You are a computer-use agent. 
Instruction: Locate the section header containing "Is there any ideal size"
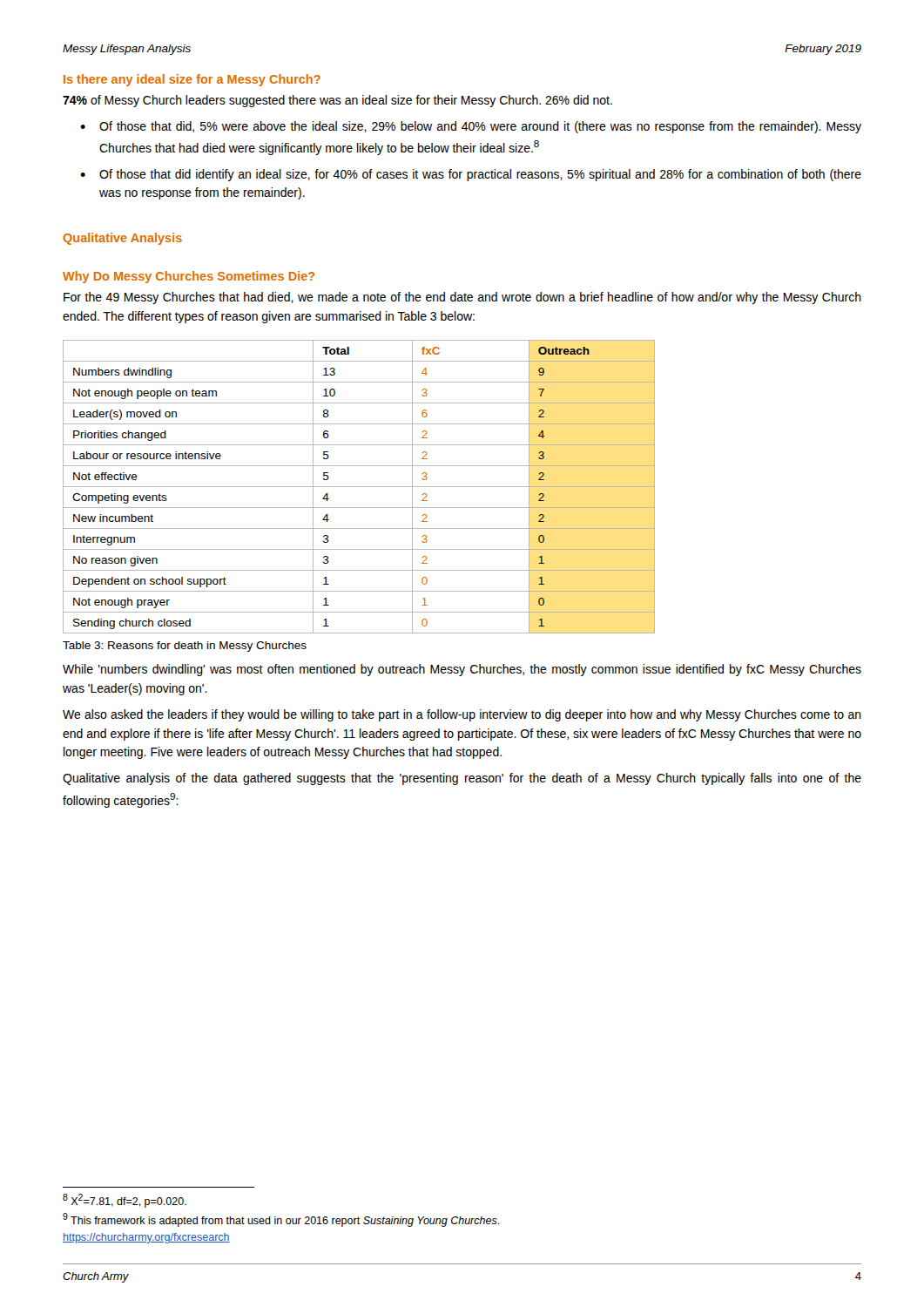tap(192, 79)
